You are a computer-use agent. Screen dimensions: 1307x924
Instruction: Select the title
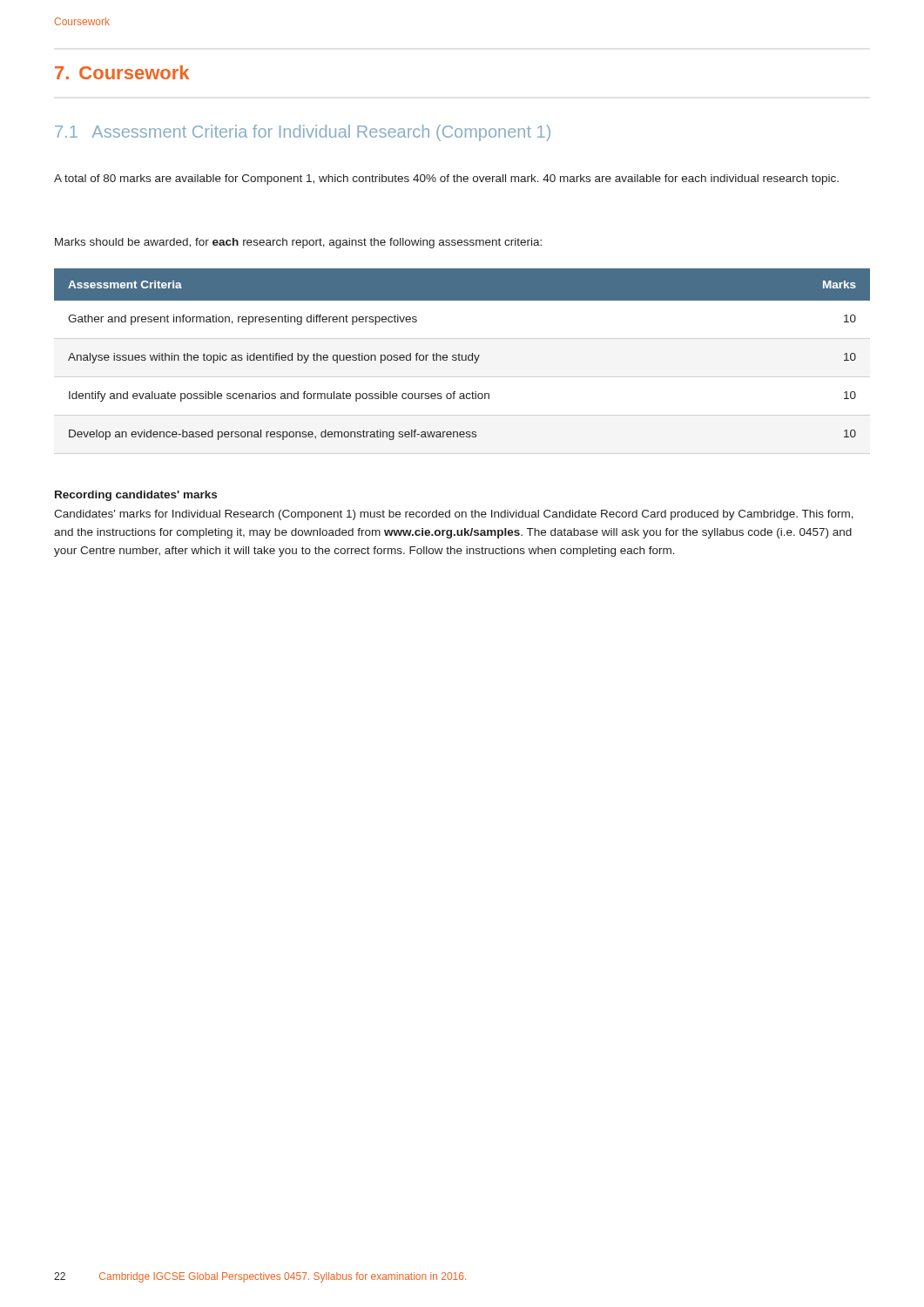(x=122, y=73)
